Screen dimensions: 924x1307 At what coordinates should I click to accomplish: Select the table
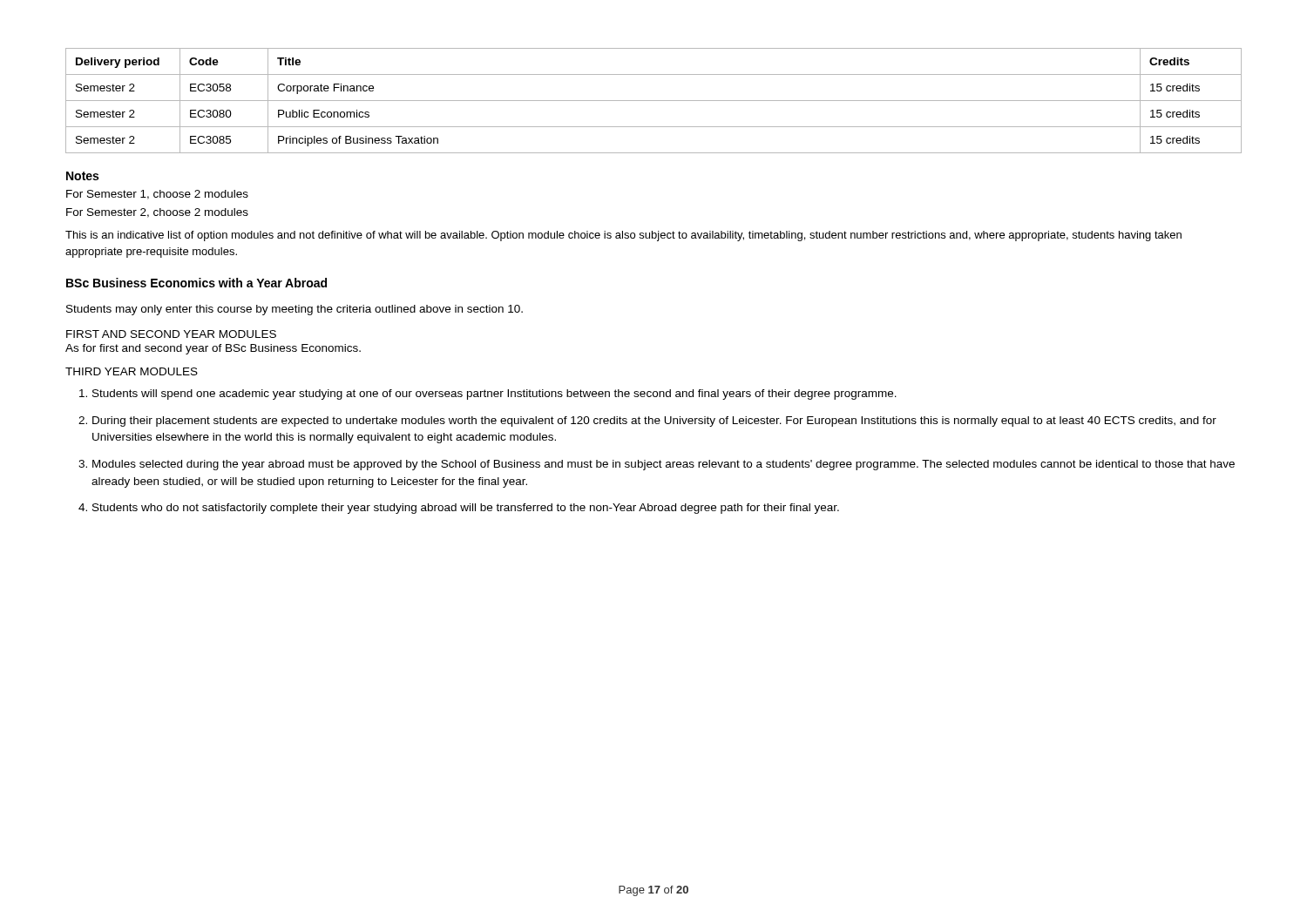click(654, 101)
